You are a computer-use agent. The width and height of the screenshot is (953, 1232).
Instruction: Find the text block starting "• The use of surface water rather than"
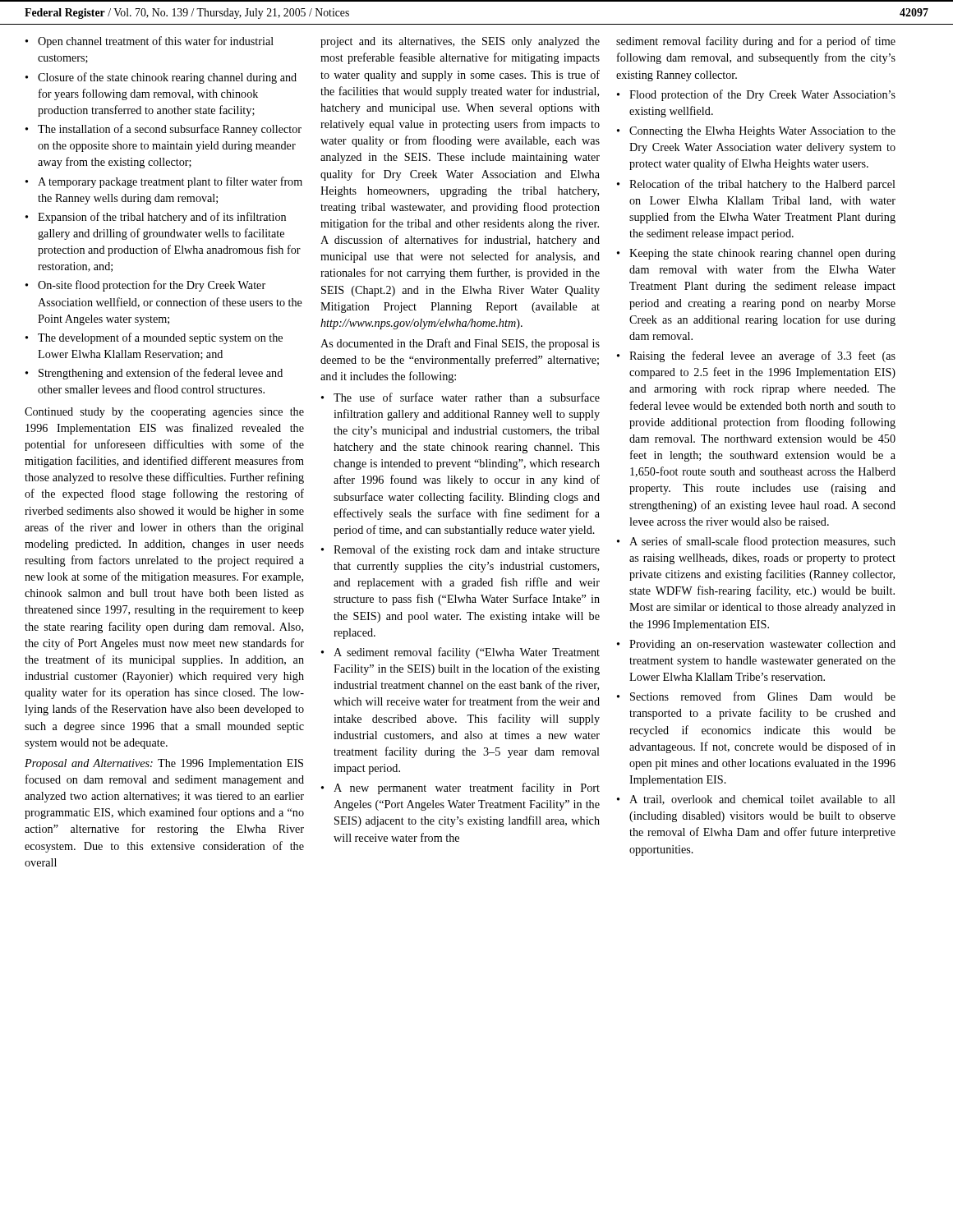[x=460, y=463]
